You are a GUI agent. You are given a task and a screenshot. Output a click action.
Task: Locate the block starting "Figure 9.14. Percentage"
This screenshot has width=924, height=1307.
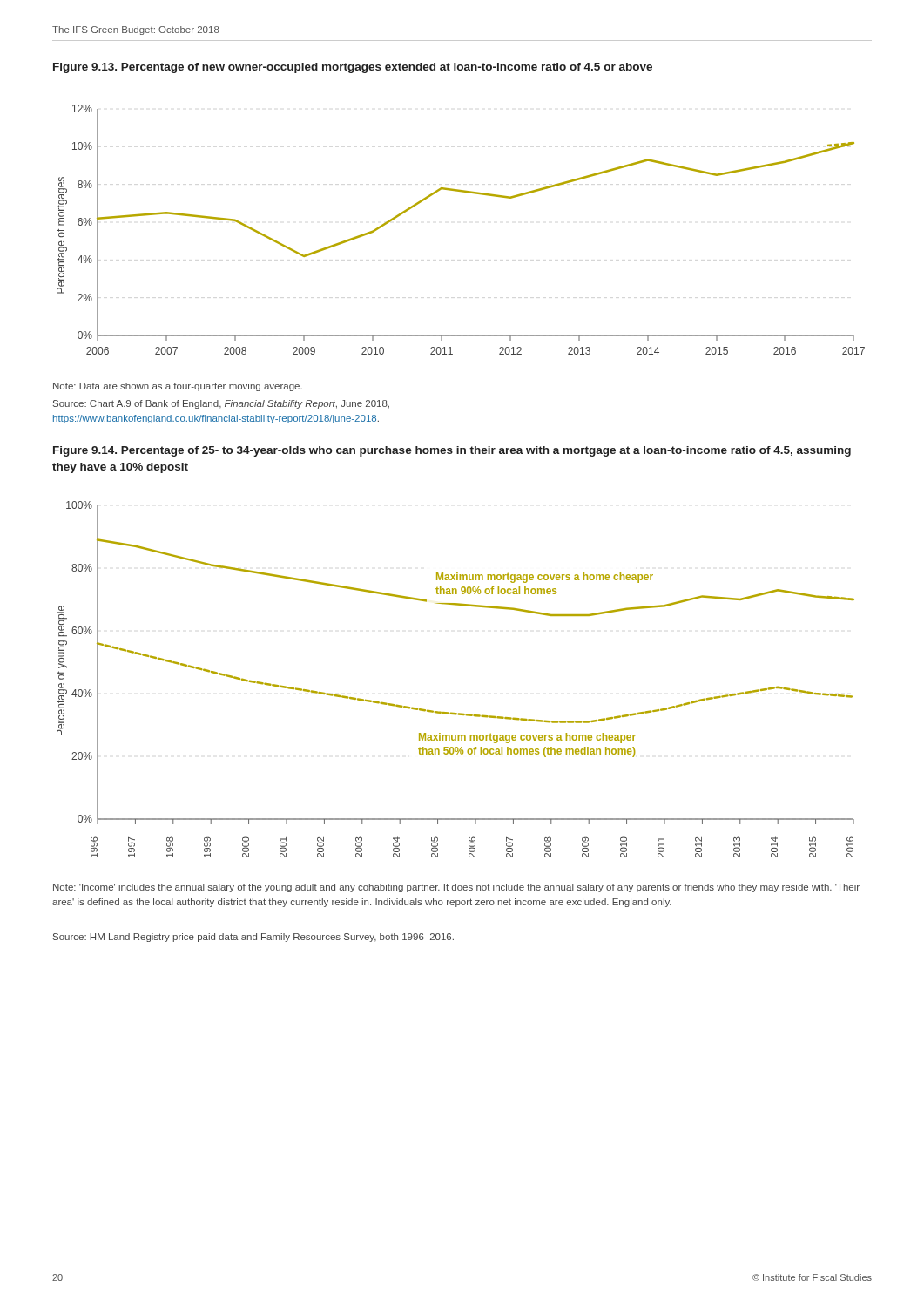[x=452, y=458]
